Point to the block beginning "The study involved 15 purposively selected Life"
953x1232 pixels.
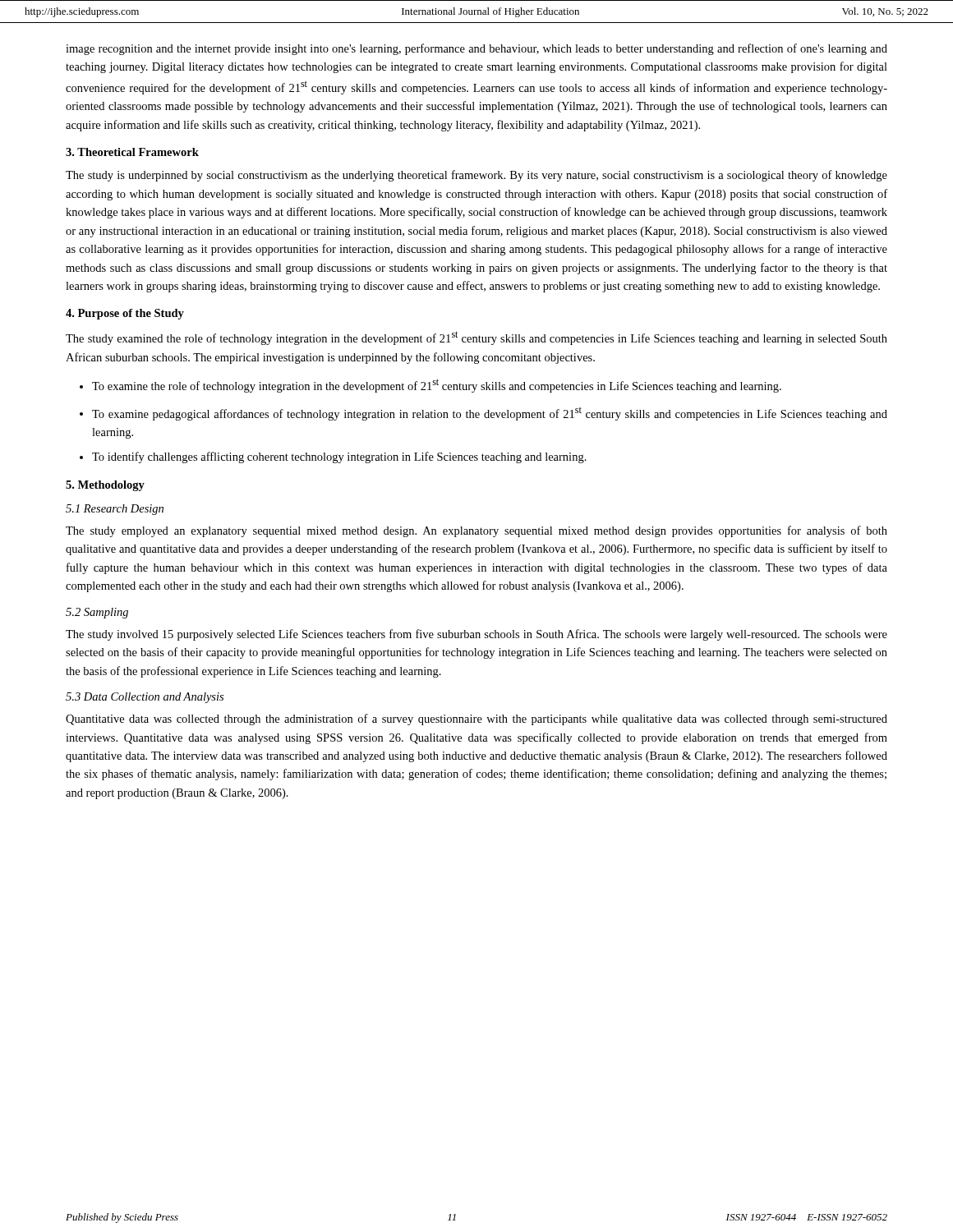point(476,652)
